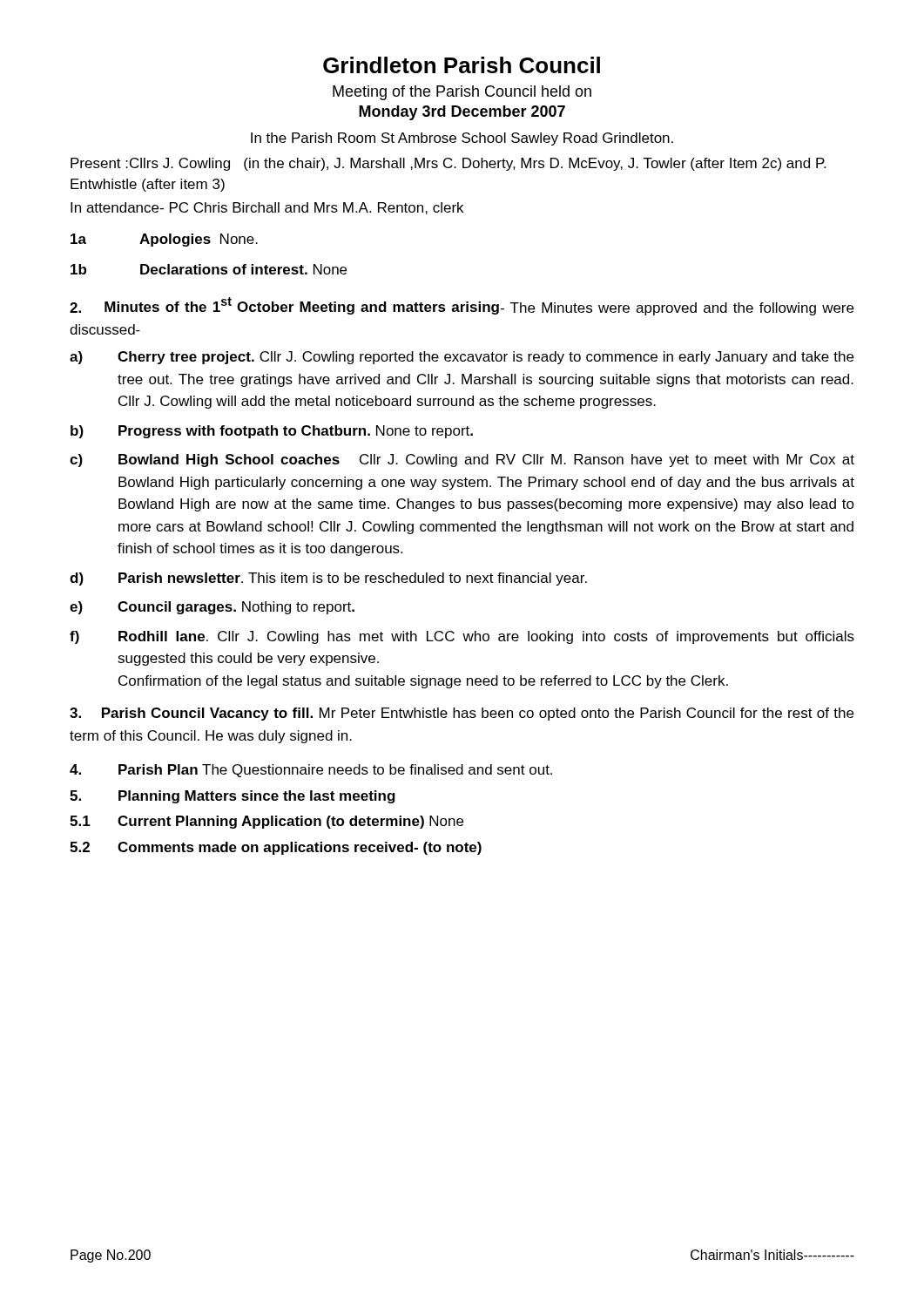
Task: Select the text block that reads "Parish Council Vacancy to fill. Mr"
Action: point(462,724)
